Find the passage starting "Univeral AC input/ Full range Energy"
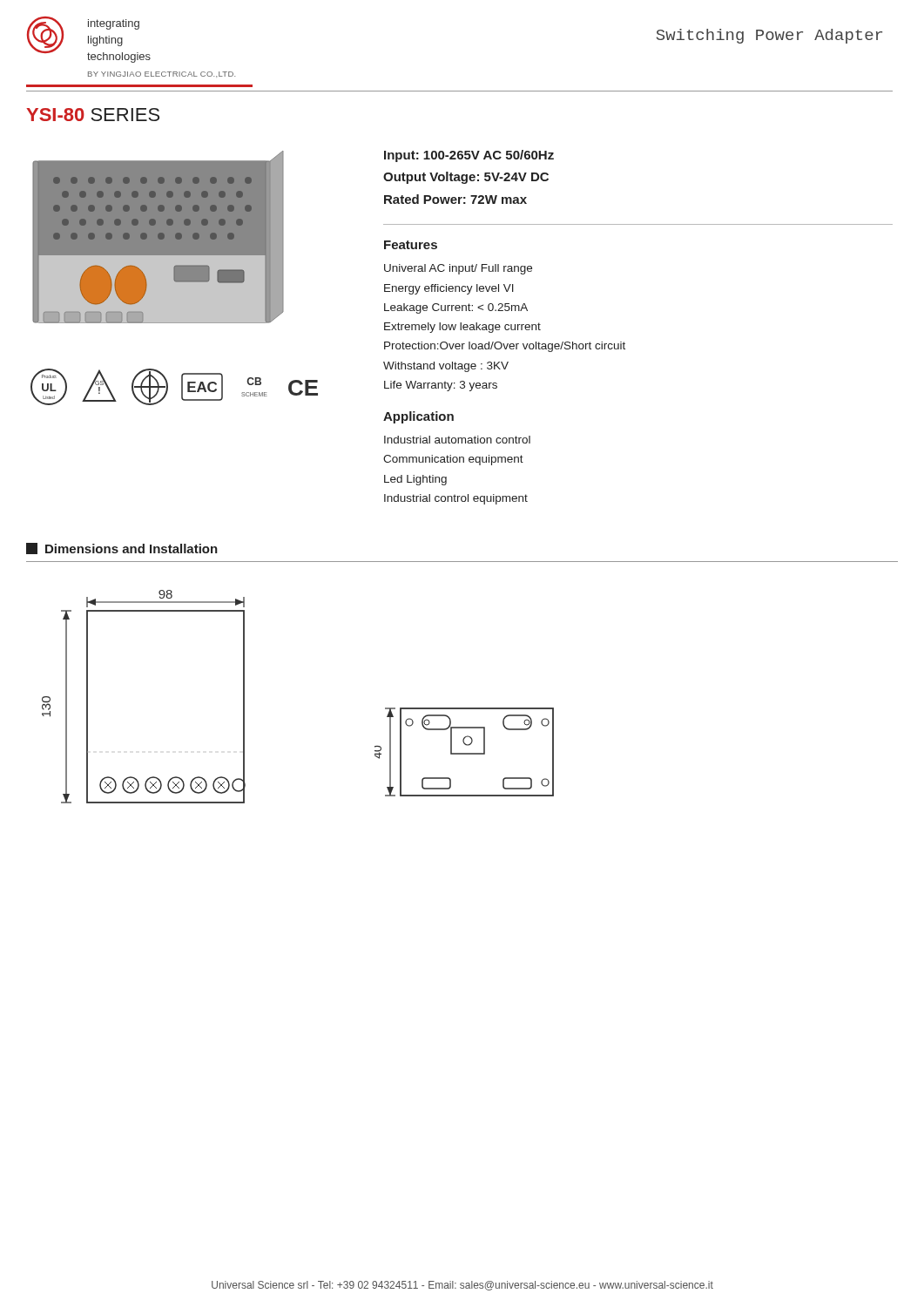Image resolution: width=924 pixels, height=1307 pixels. pos(504,326)
